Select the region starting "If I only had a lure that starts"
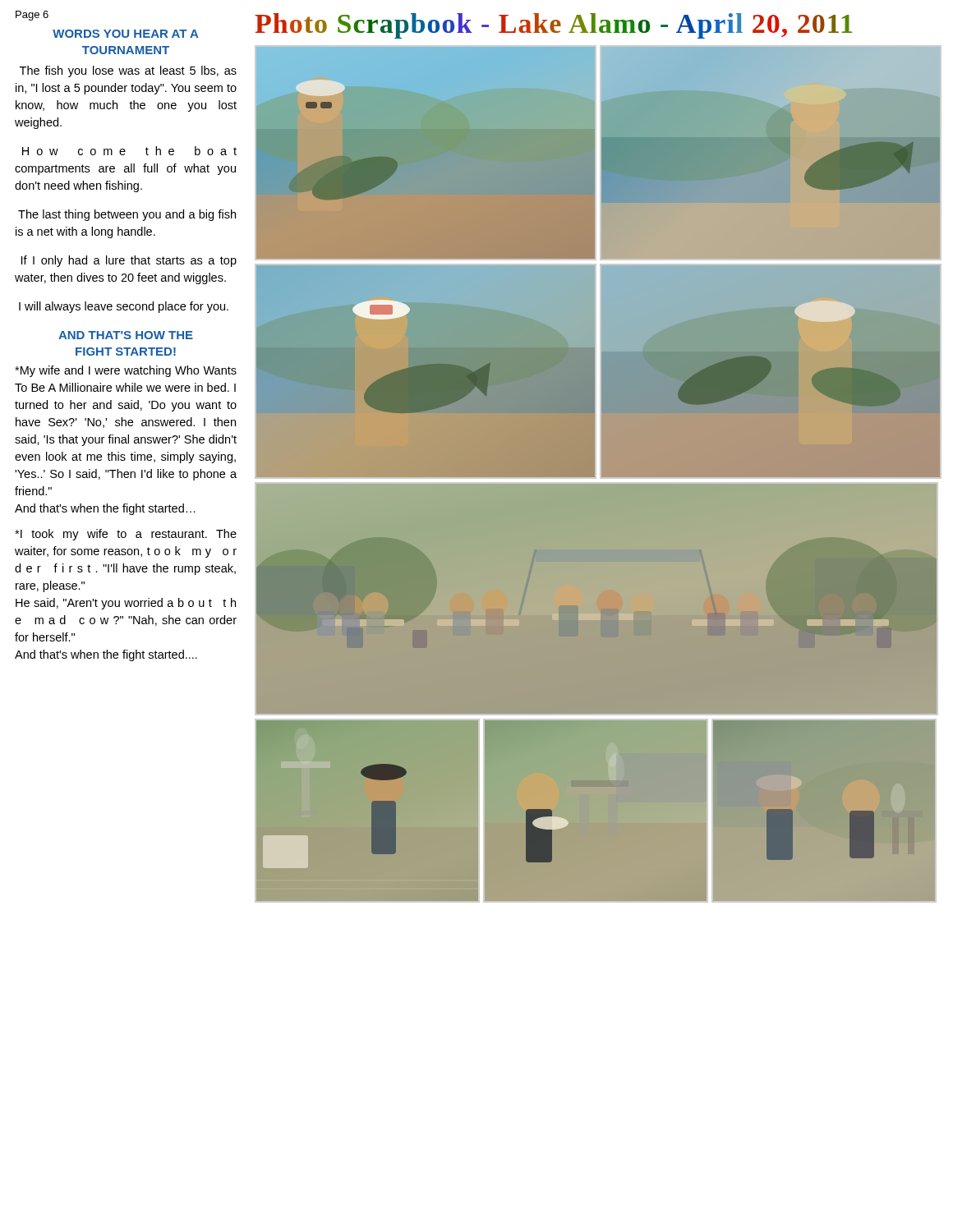This screenshot has width=953, height=1232. tap(126, 269)
